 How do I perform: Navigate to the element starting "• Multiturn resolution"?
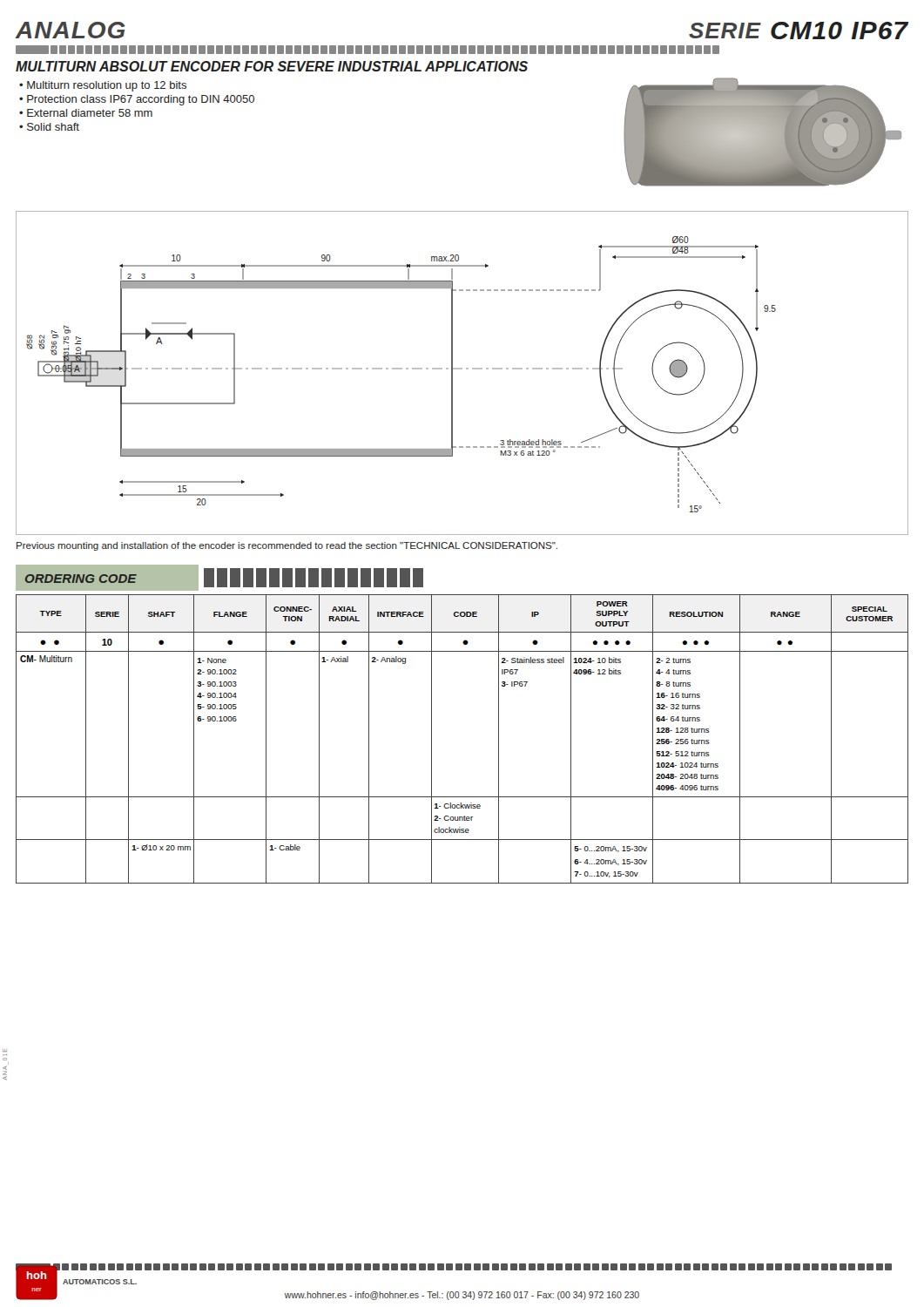pyautogui.click(x=103, y=85)
